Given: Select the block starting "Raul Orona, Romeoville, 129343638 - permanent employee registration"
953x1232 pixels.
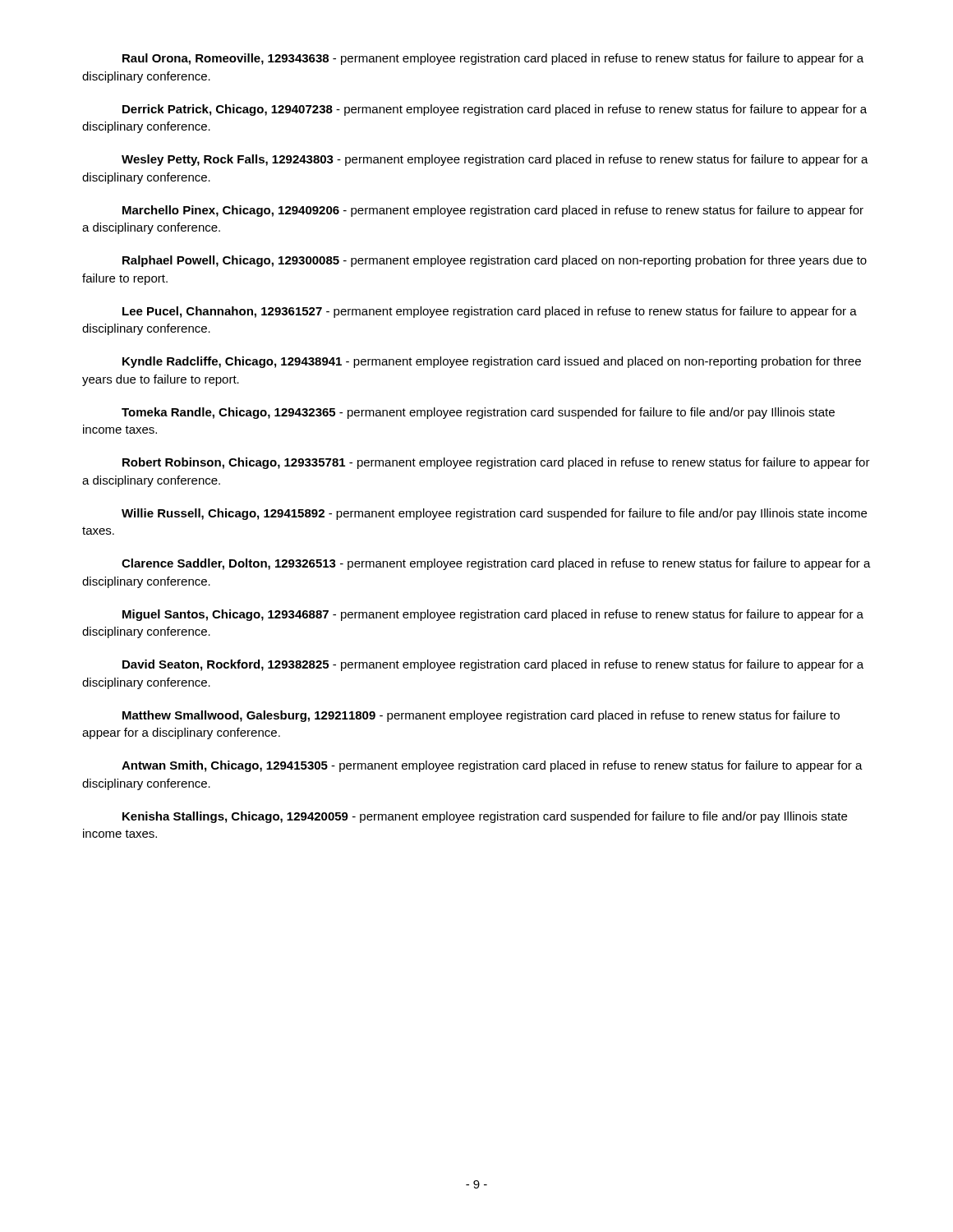Looking at the screenshot, I should (473, 67).
